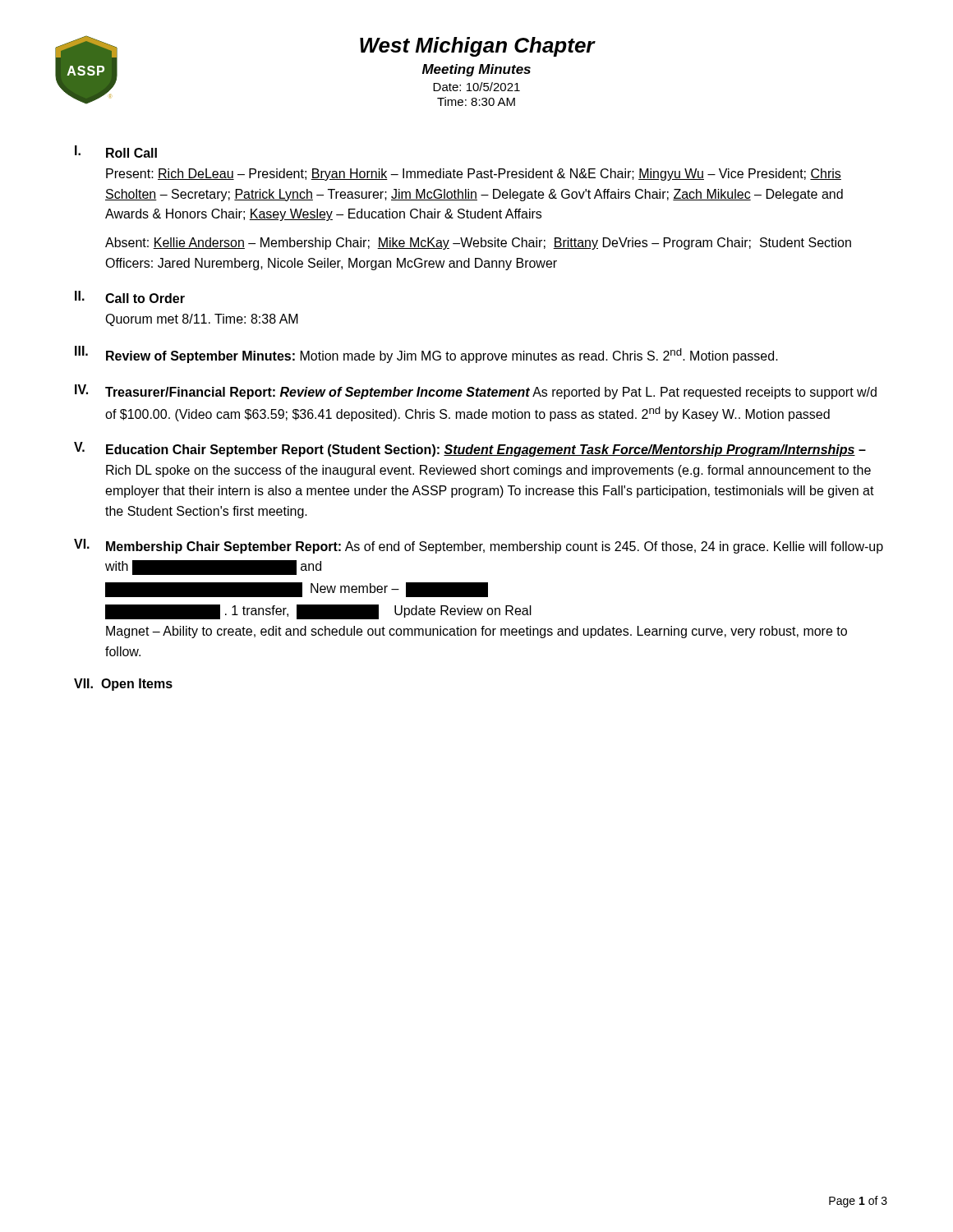Click on the list item containing "VI. Membership Chair September"

coord(481,600)
